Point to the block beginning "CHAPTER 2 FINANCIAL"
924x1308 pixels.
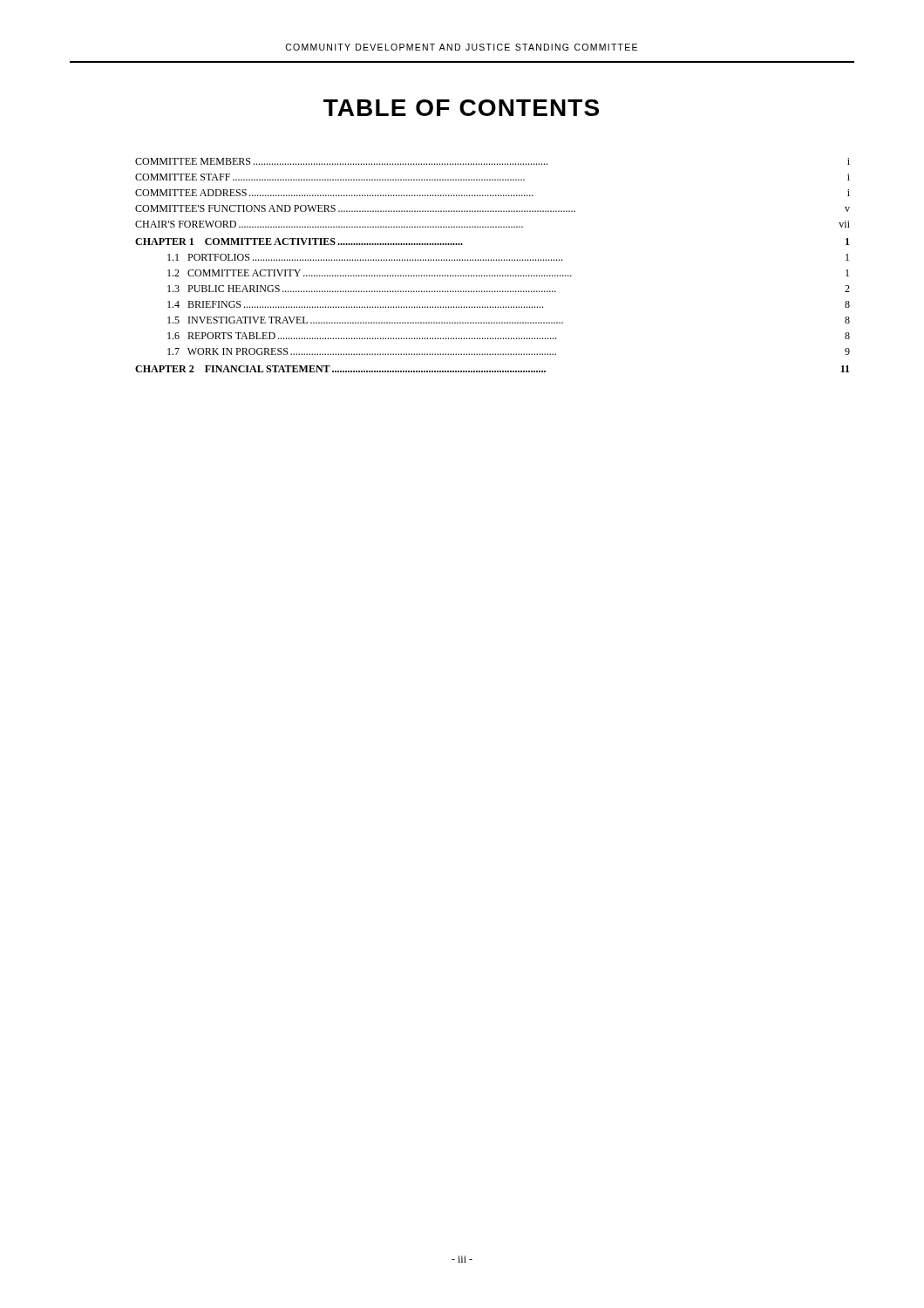[x=492, y=369]
